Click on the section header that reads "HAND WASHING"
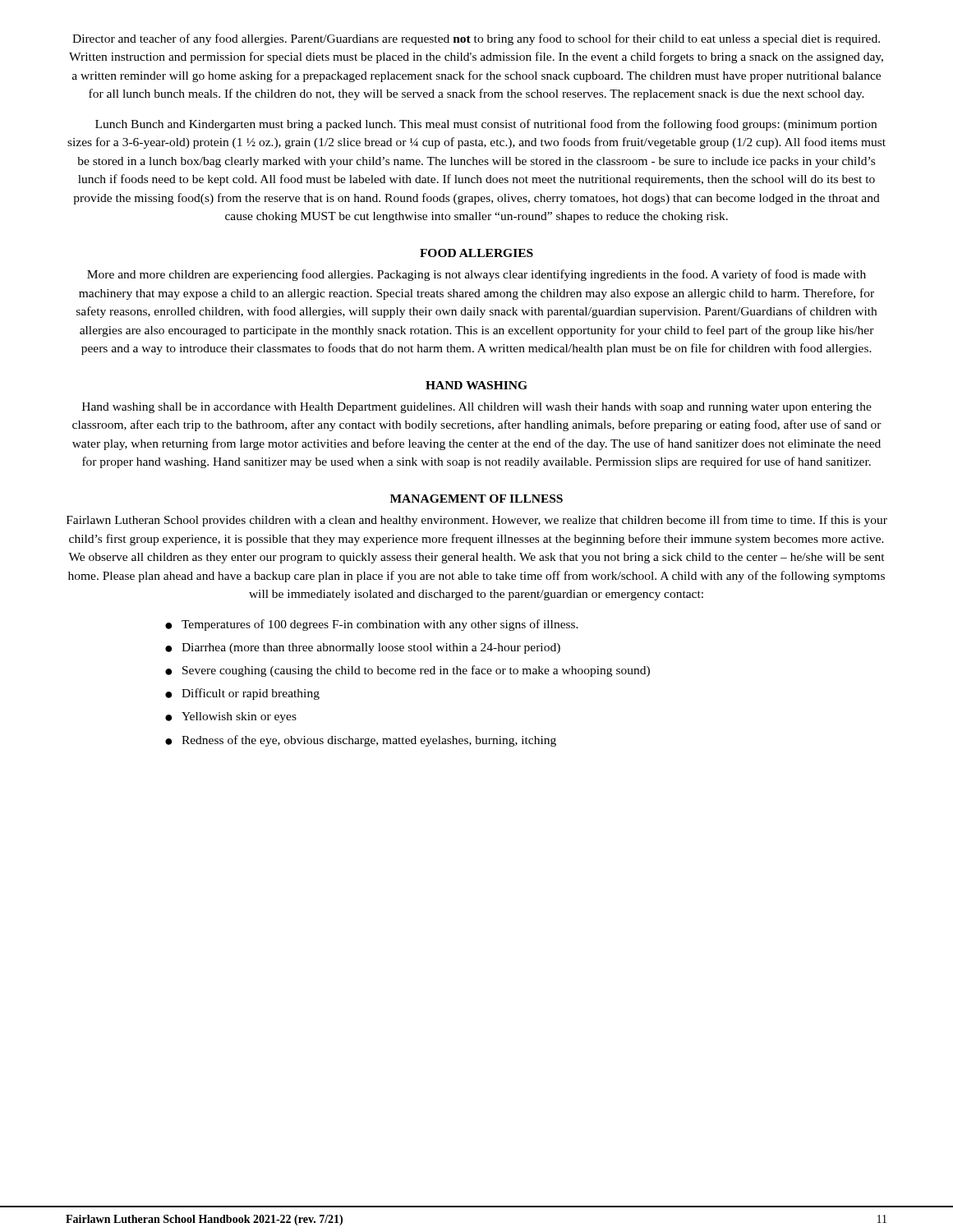 [x=476, y=384]
